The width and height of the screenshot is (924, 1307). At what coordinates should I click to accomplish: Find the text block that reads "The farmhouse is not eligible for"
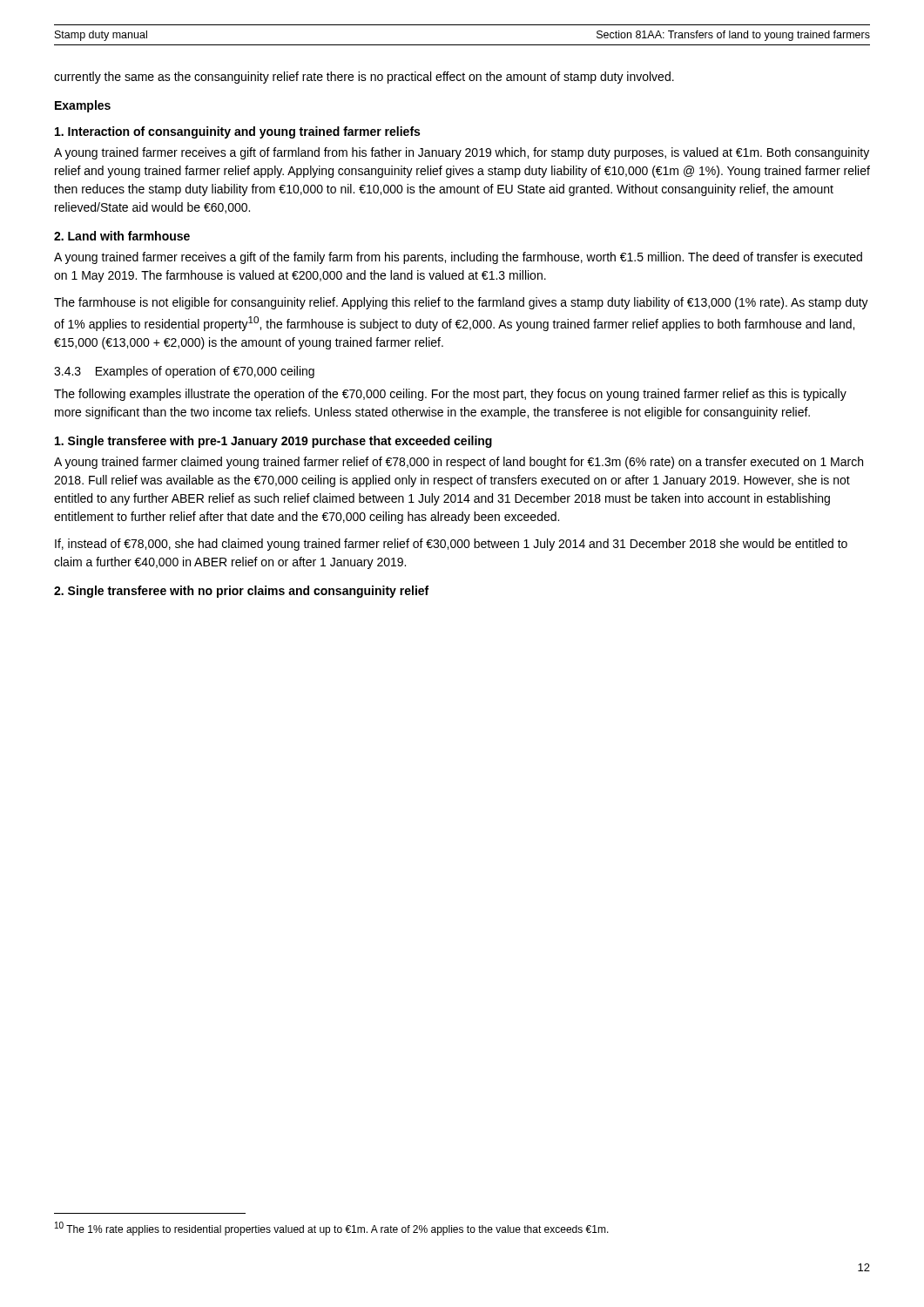pyautogui.click(x=462, y=323)
